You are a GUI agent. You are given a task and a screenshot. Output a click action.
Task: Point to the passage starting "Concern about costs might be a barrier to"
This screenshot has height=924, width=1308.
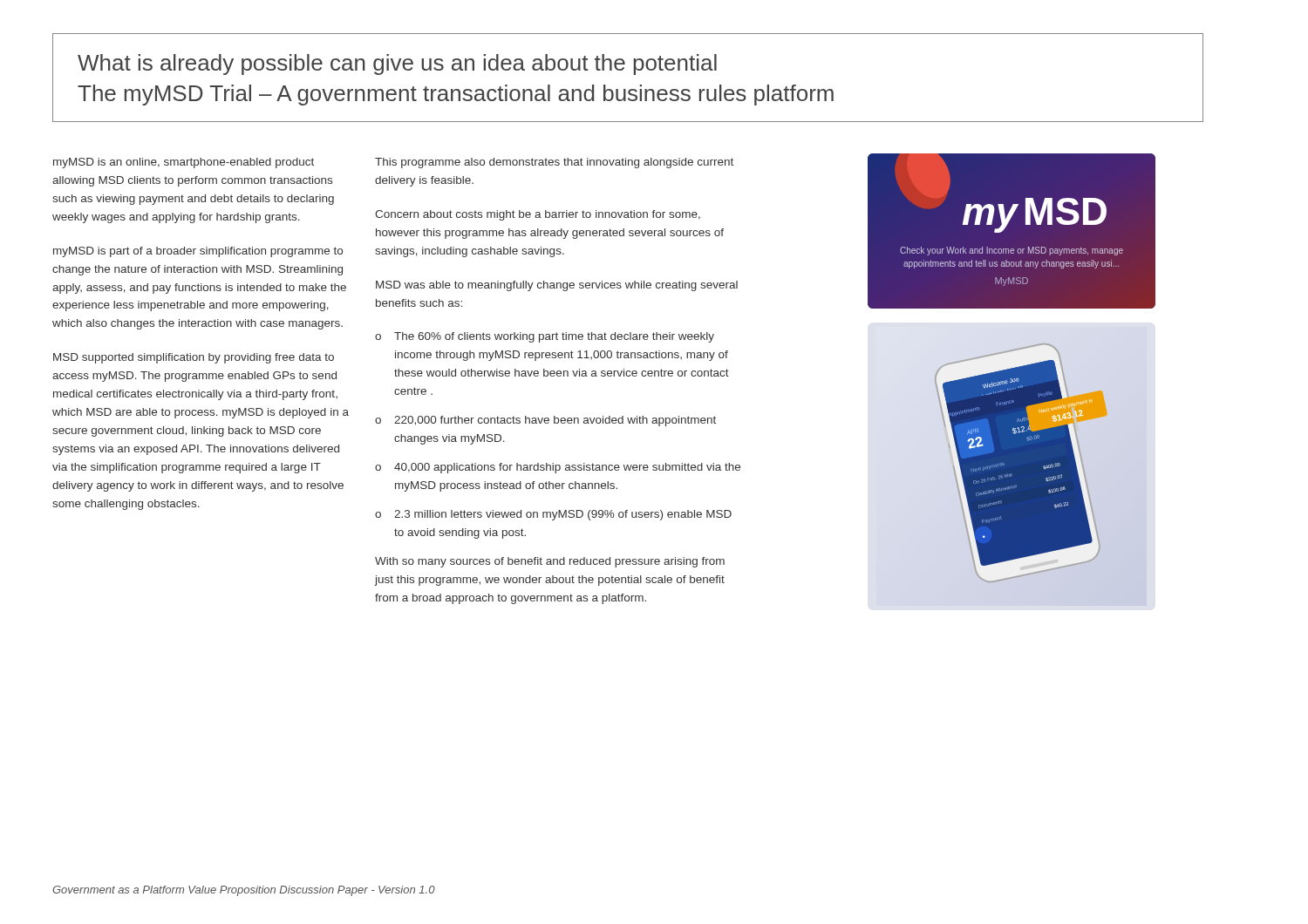click(549, 232)
